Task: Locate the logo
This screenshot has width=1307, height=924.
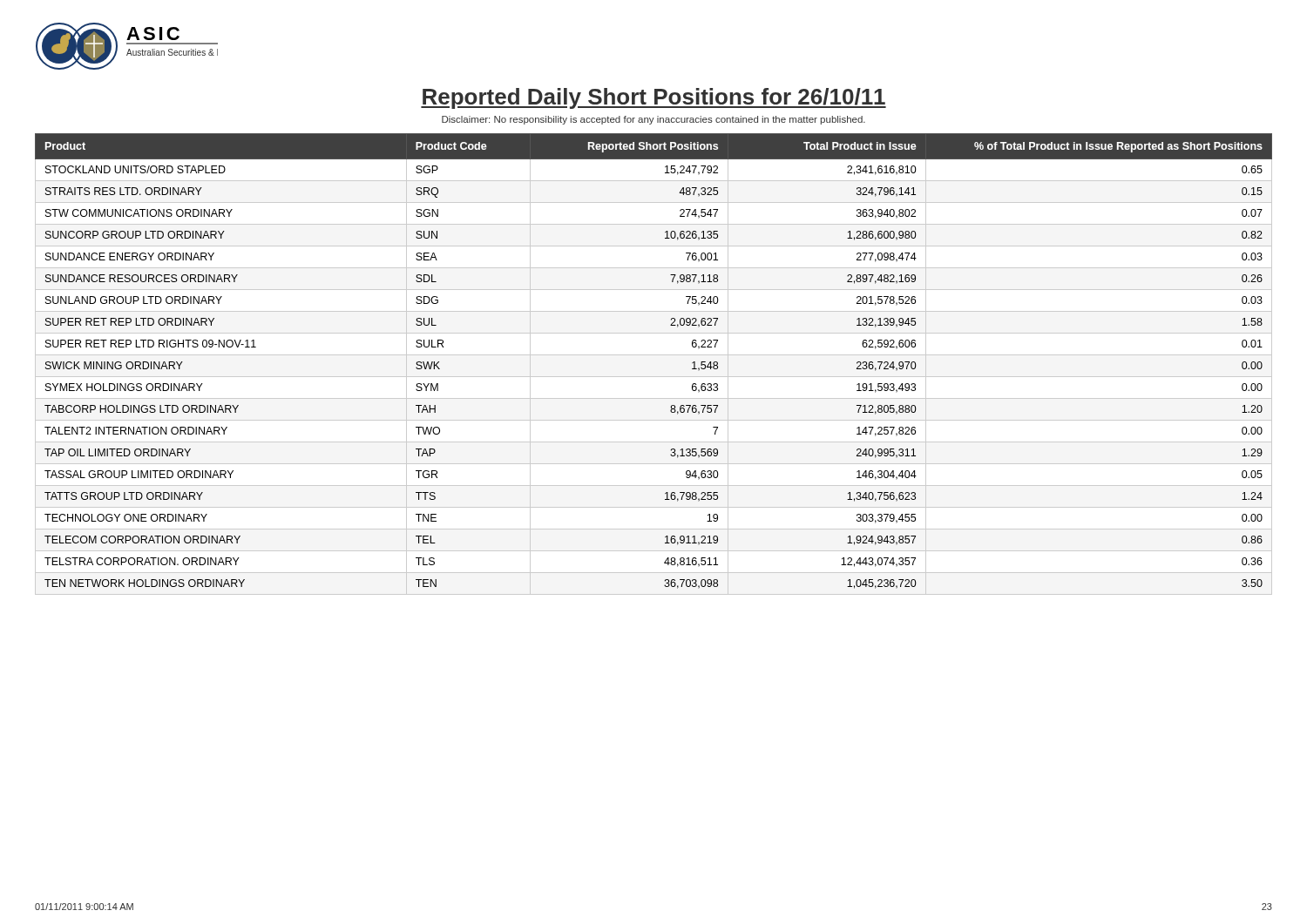Action: tap(654, 38)
